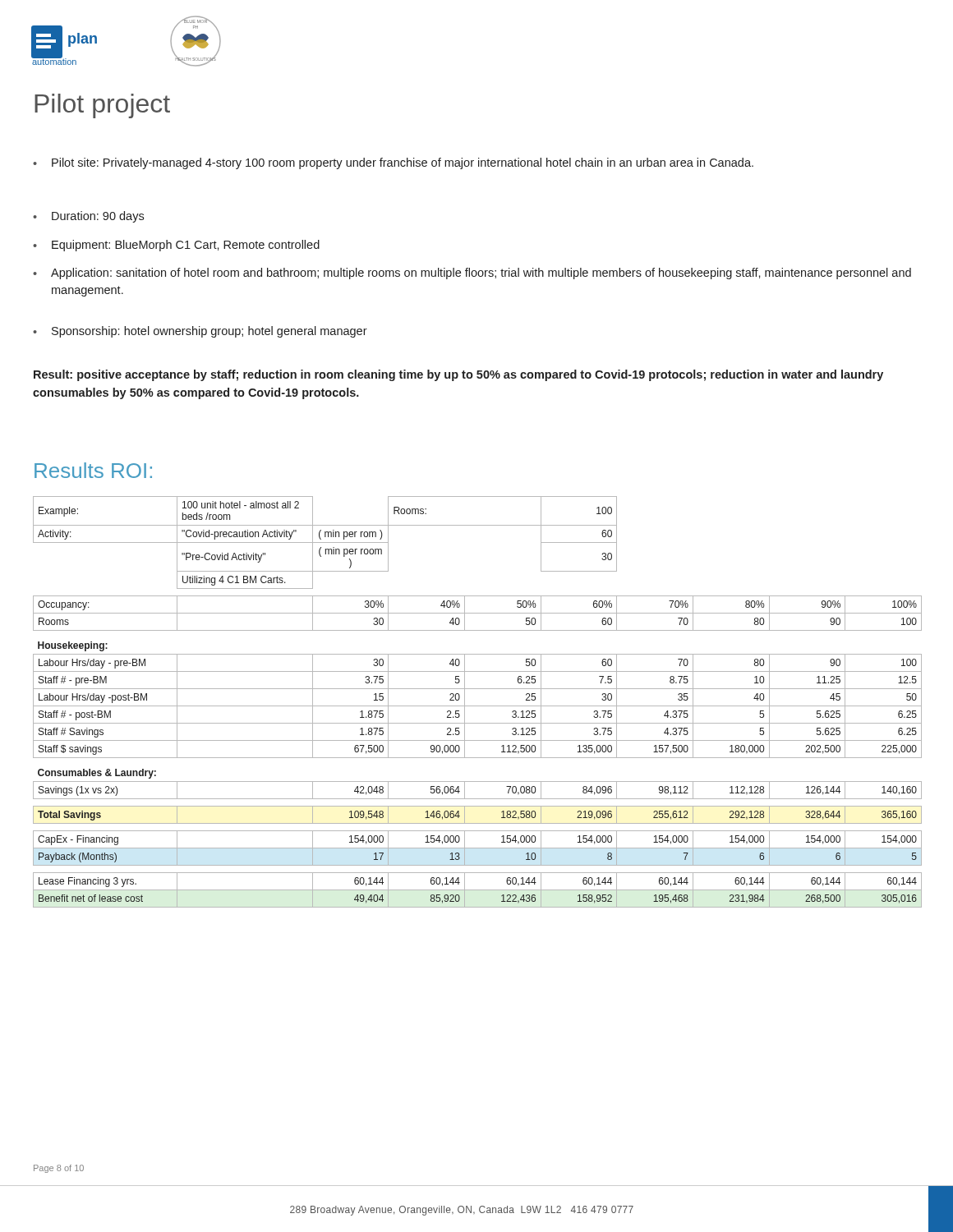
Task: Click on the text block starting "• Duration: 90 days"
Action: tap(89, 217)
